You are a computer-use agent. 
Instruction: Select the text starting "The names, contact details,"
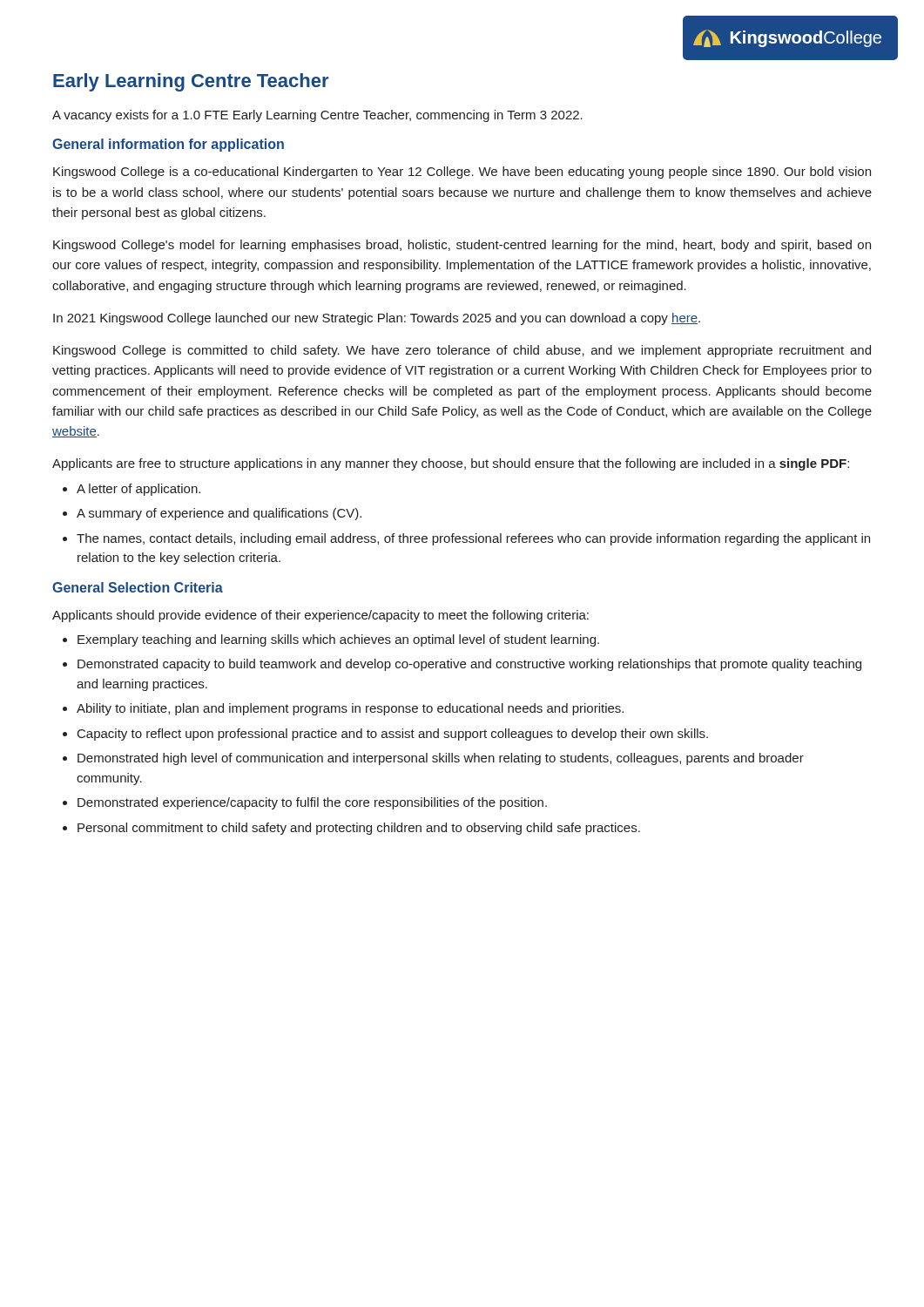[x=474, y=547]
